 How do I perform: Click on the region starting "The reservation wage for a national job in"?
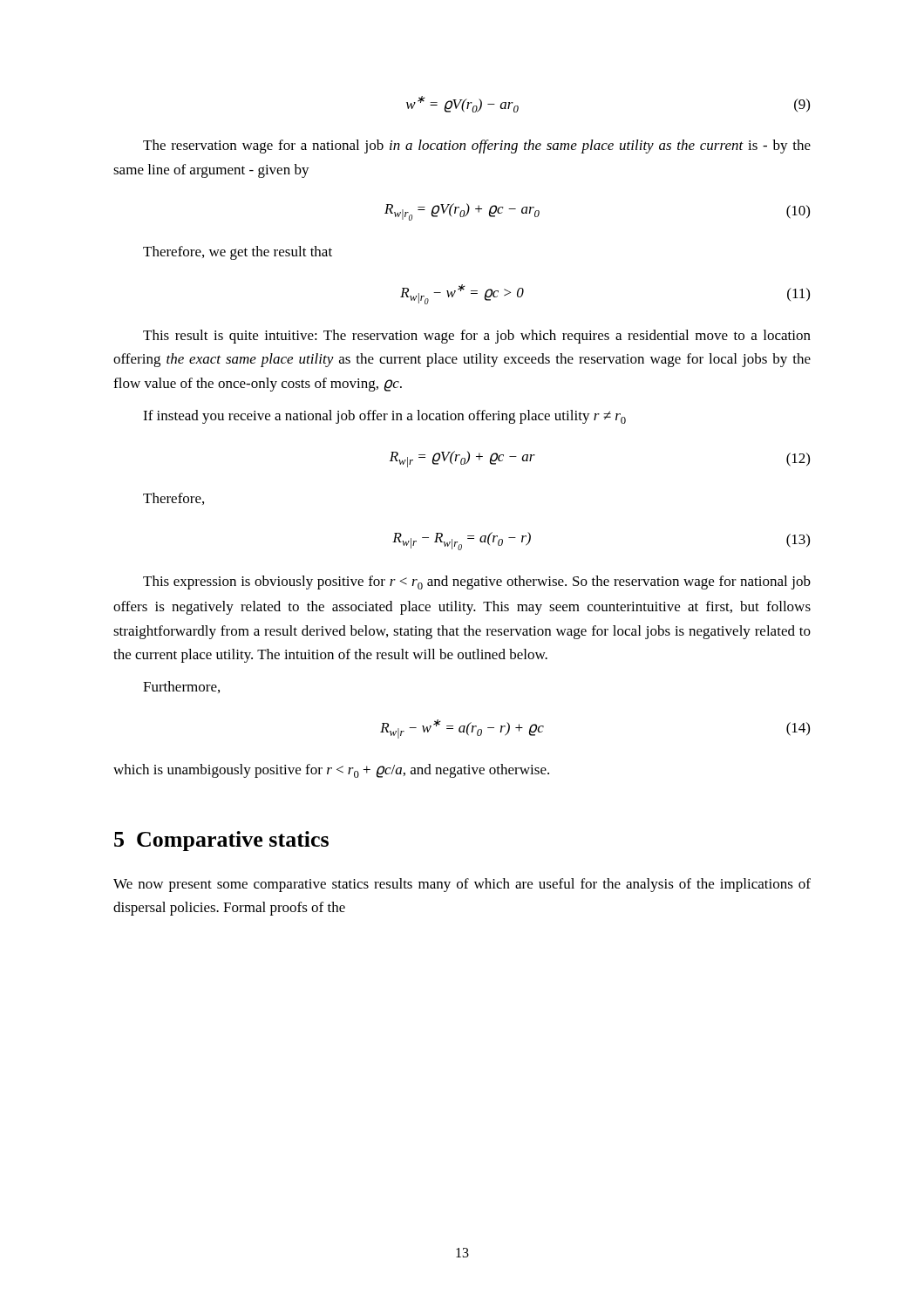click(x=462, y=157)
